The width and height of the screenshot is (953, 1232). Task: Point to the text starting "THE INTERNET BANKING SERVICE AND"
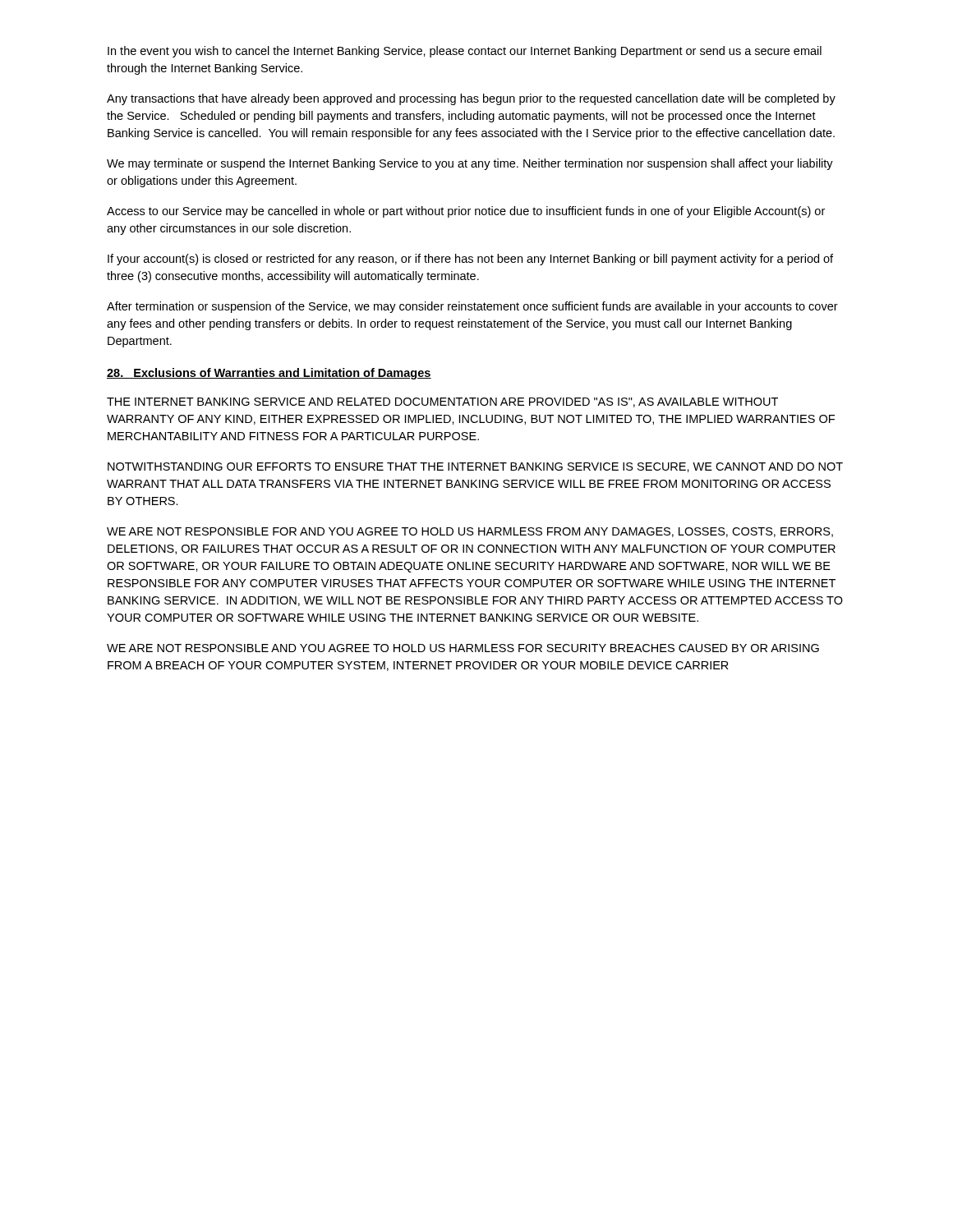(471, 419)
